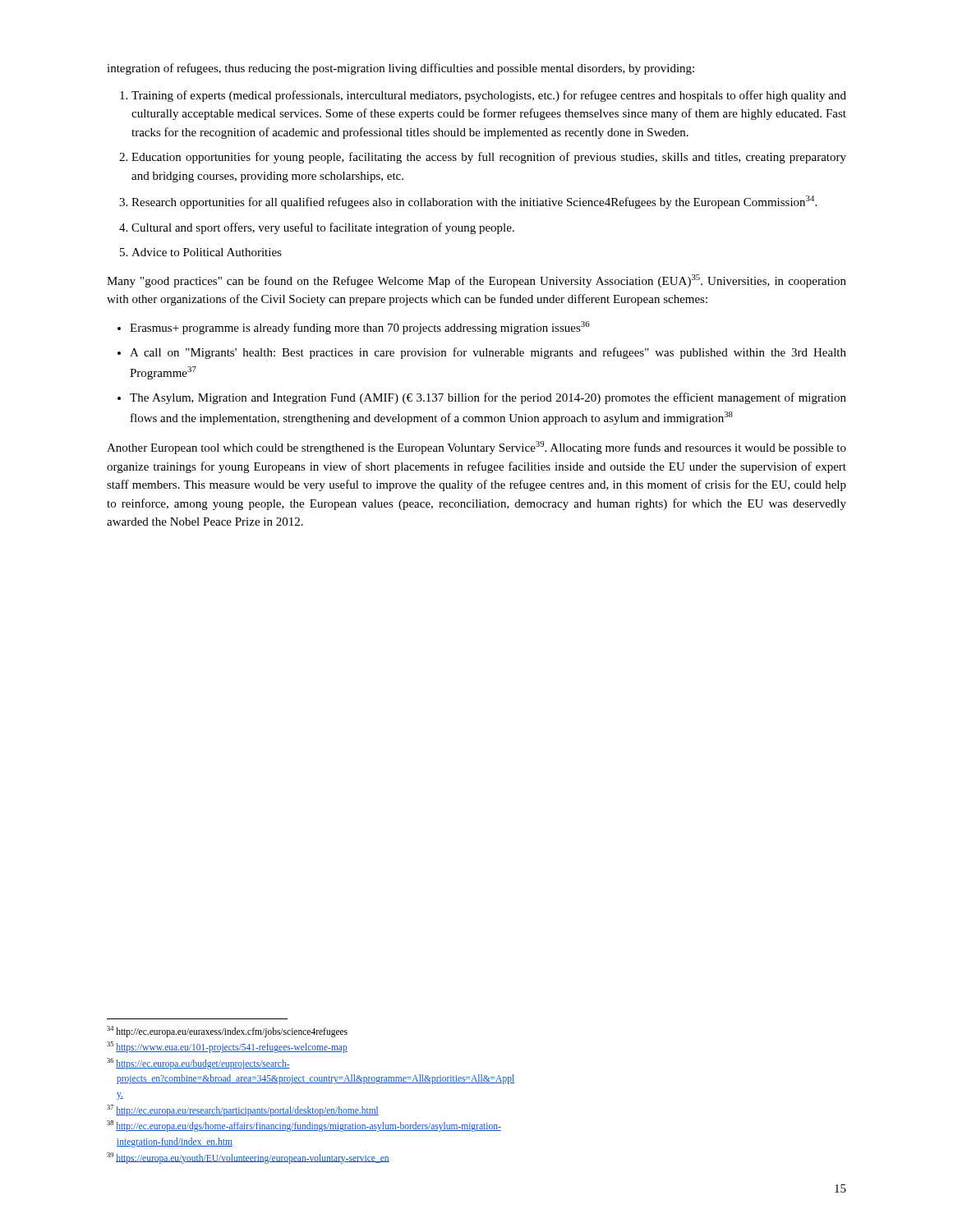Where is the passage that starts "A call on "Migrants' health: Best practices"?
953x1232 pixels.
488,362
